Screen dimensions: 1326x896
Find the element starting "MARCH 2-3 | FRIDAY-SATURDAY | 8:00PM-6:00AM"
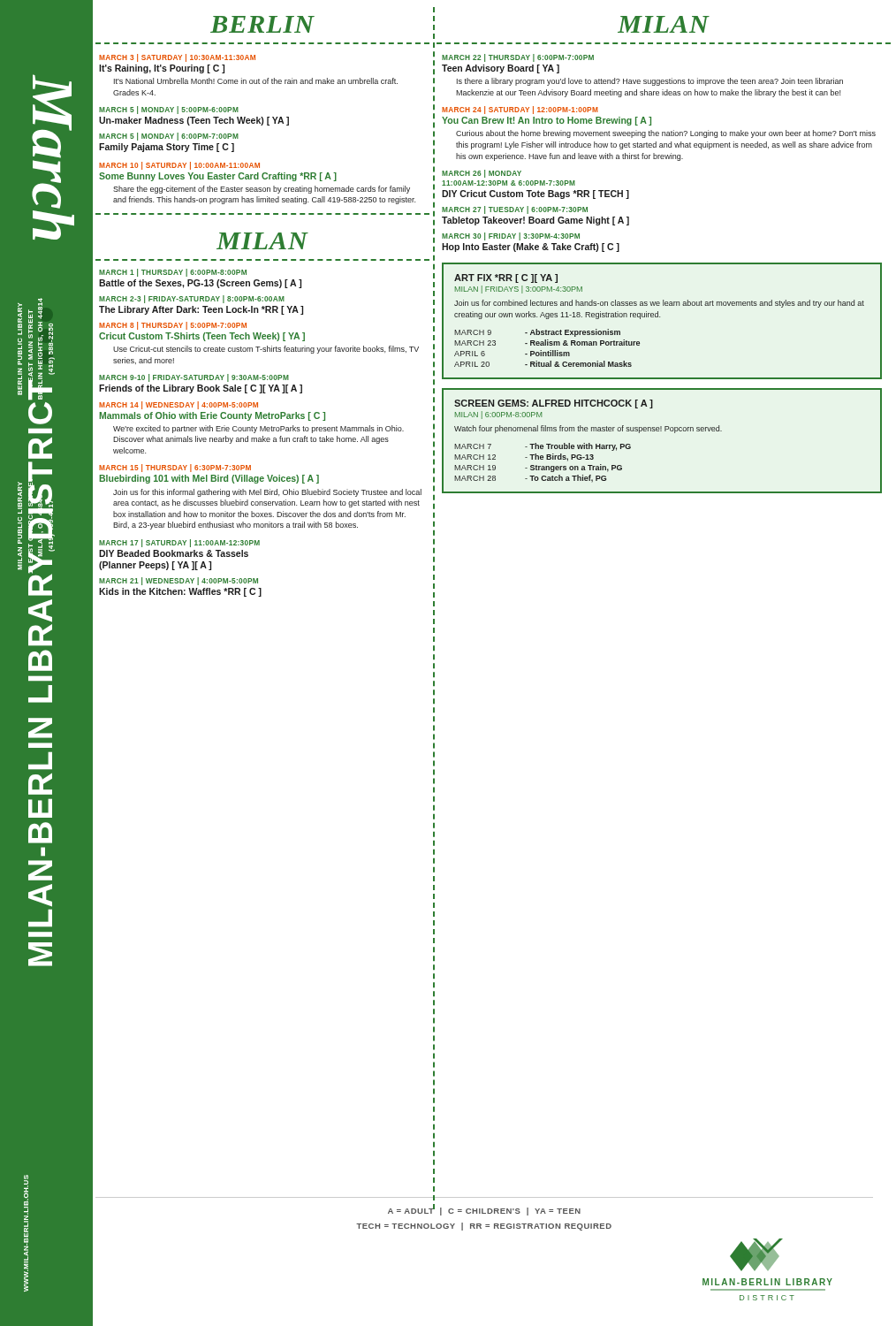click(261, 305)
